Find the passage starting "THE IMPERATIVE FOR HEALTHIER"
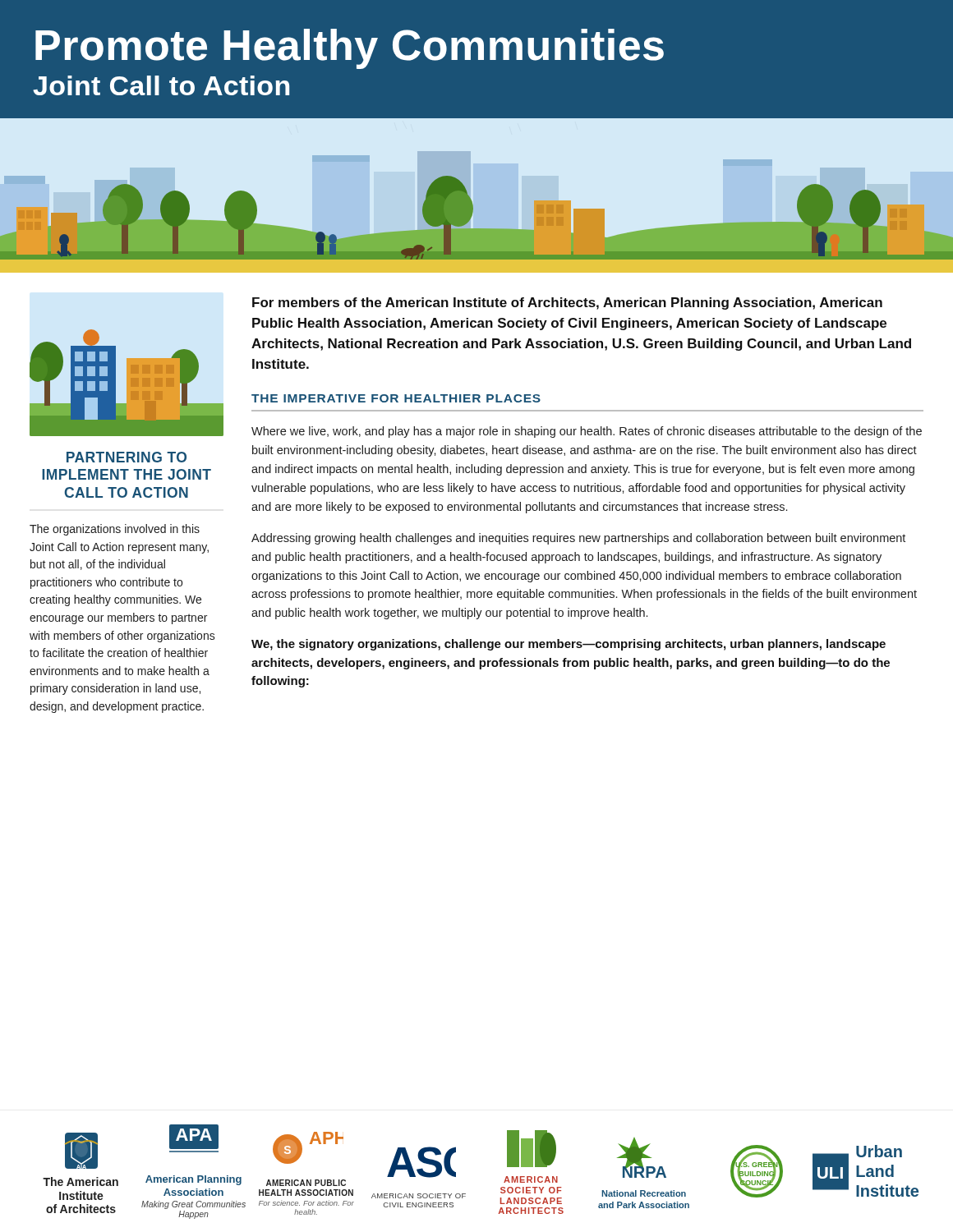Image resolution: width=953 pixels, height=1232 pixels. pos(396,398)
